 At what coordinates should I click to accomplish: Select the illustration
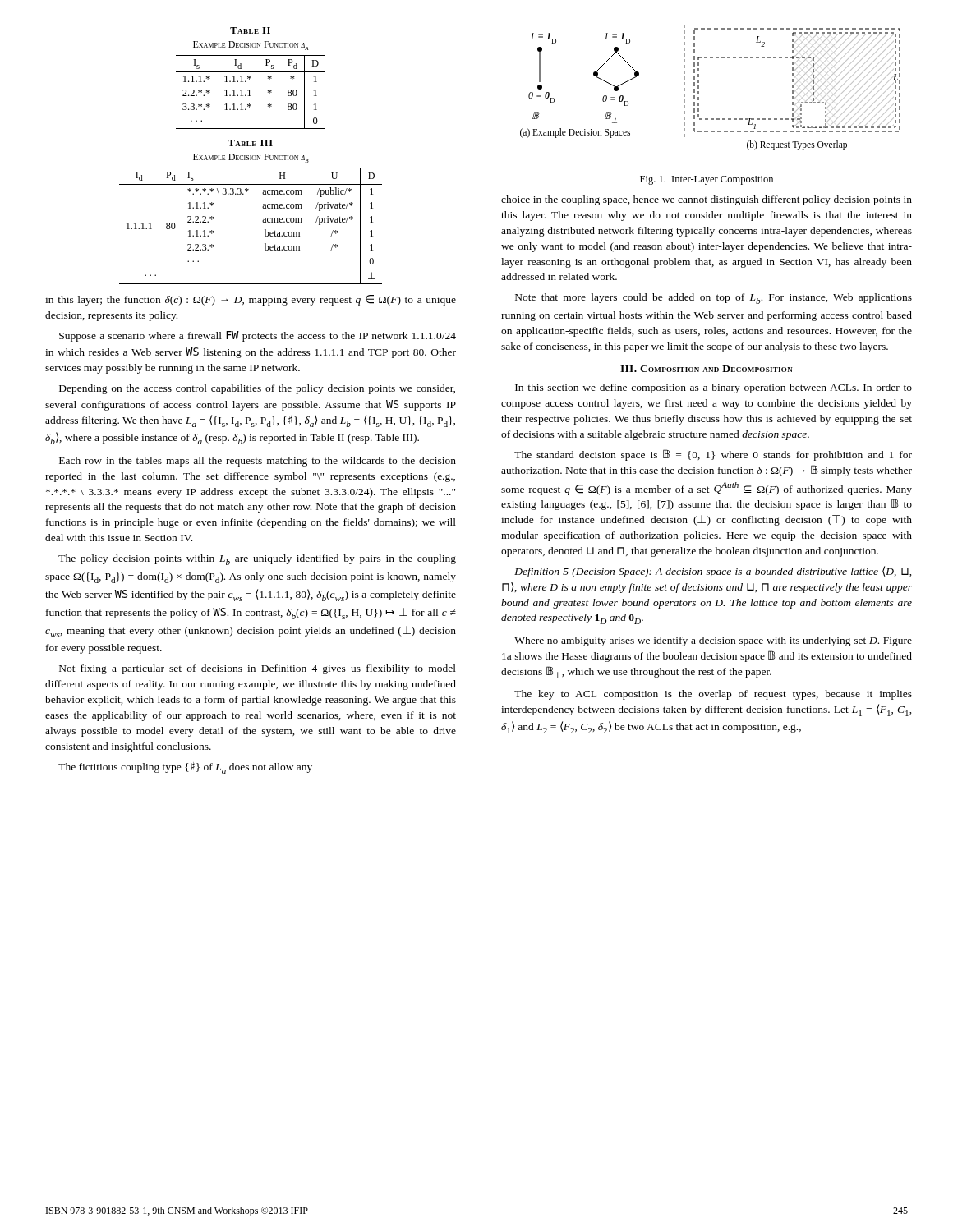[707, 98]
